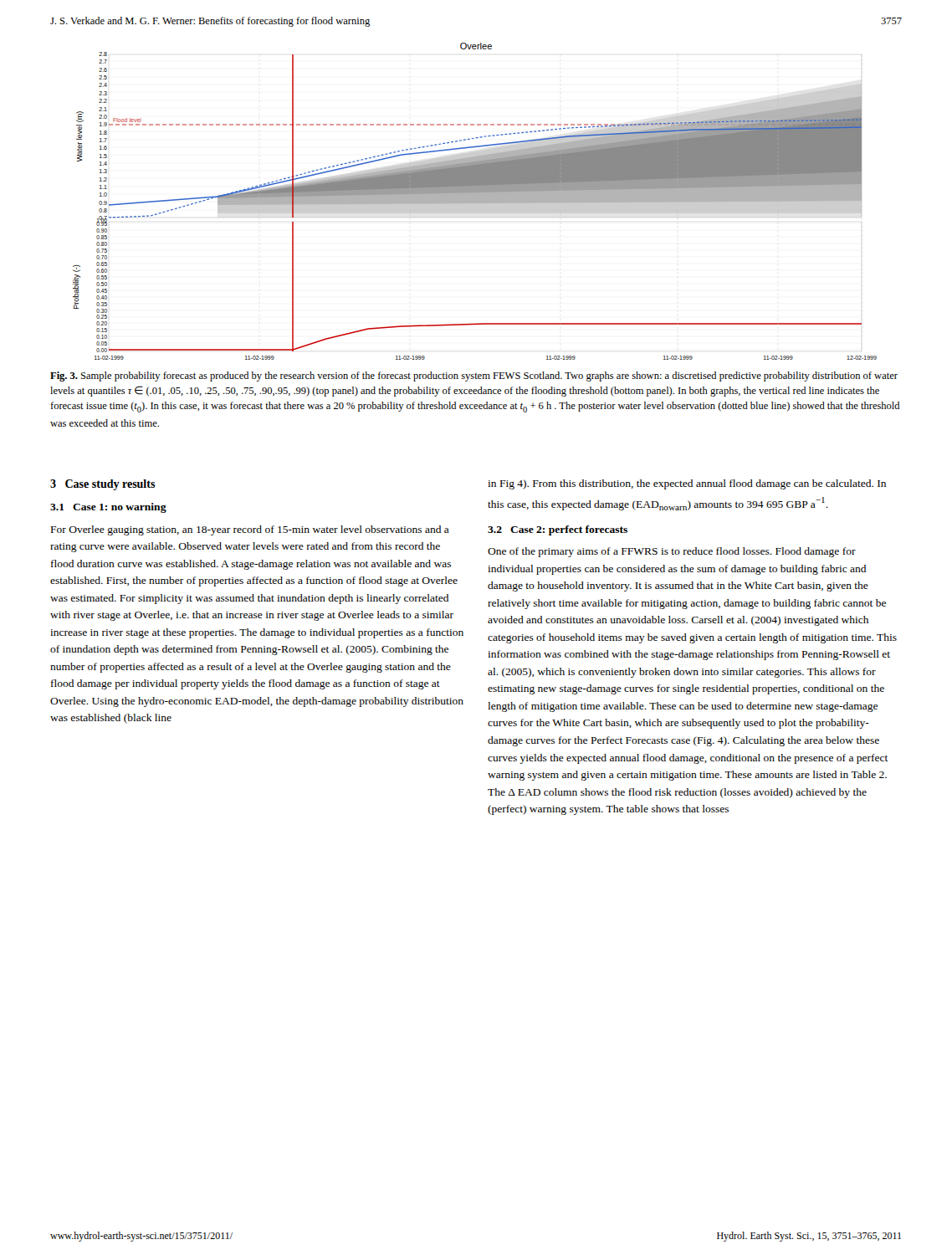Find the block starting "One of the"
The width and height of the screenshot is (952, 1255).
695,681
